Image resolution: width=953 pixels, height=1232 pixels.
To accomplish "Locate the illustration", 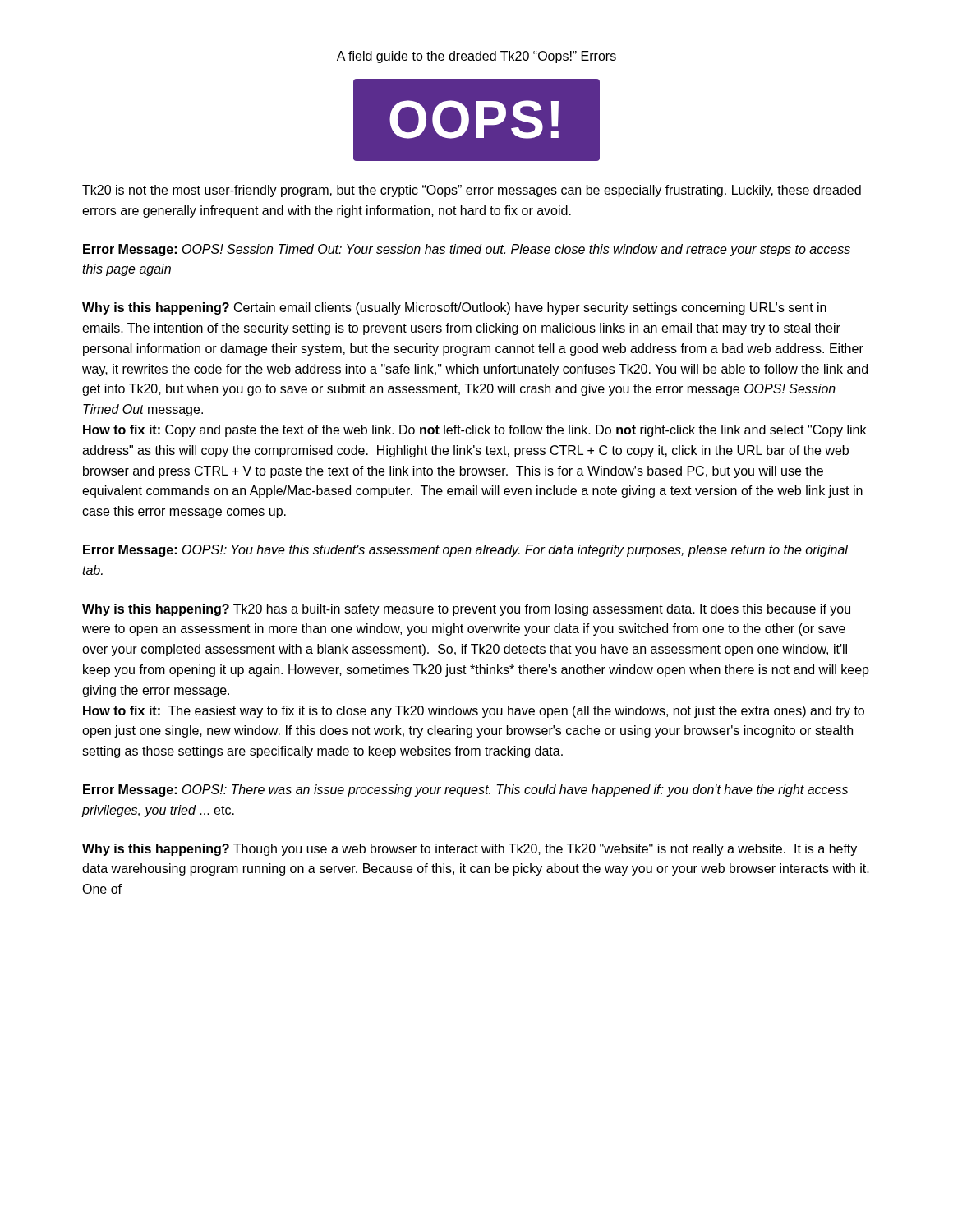I will point(476,120).
